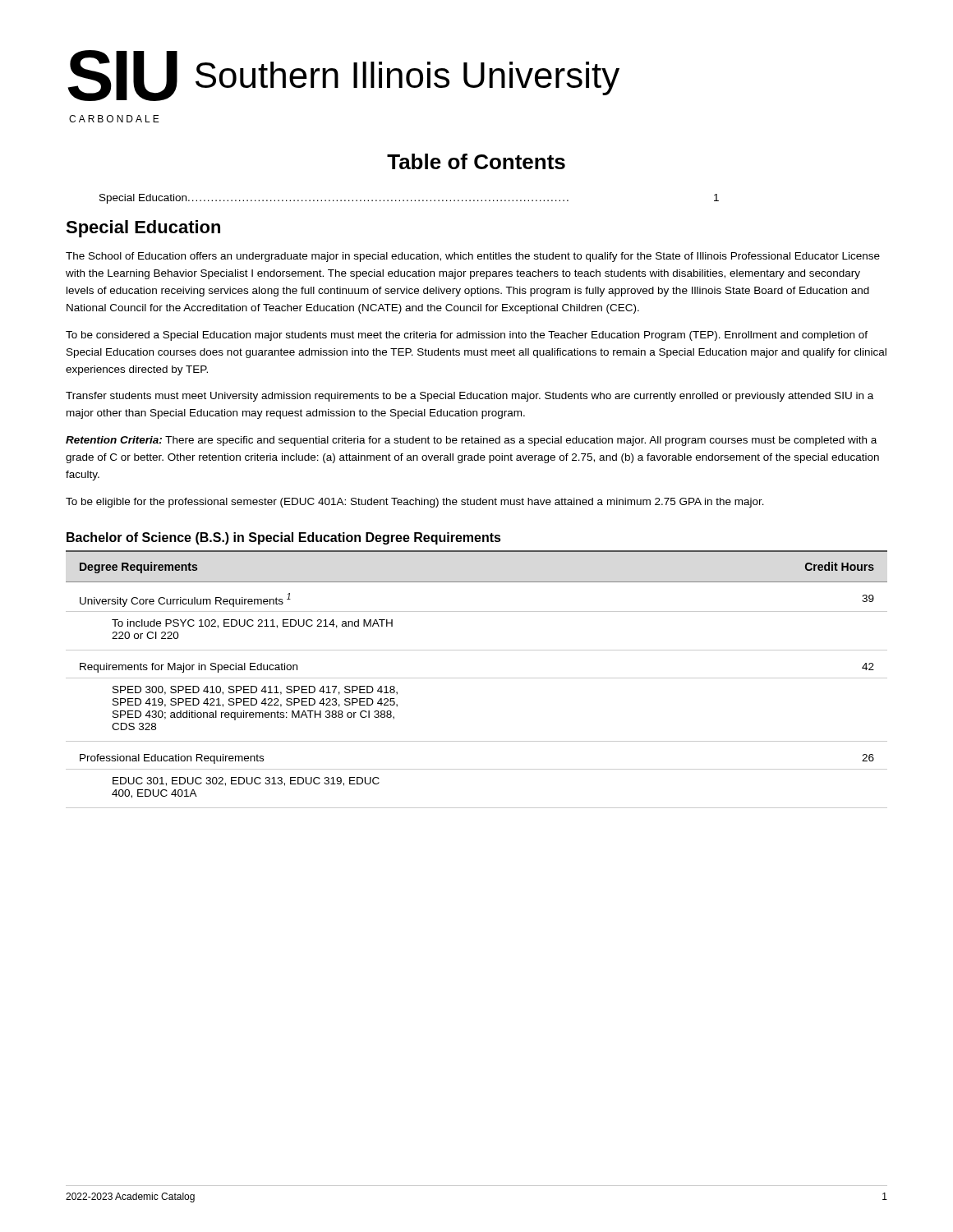Find the logo

476,82
